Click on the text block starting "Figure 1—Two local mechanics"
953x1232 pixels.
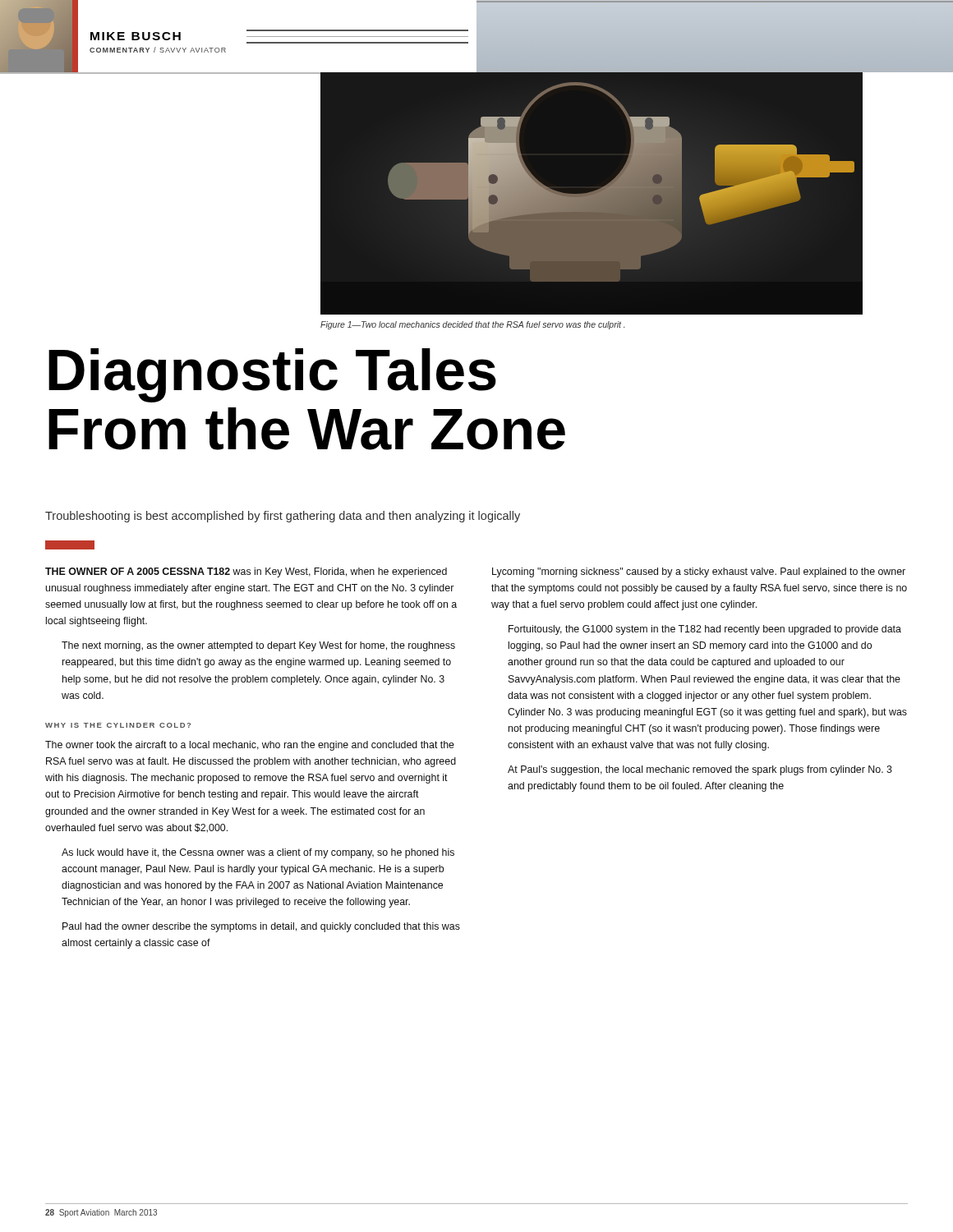coord(473,324)
